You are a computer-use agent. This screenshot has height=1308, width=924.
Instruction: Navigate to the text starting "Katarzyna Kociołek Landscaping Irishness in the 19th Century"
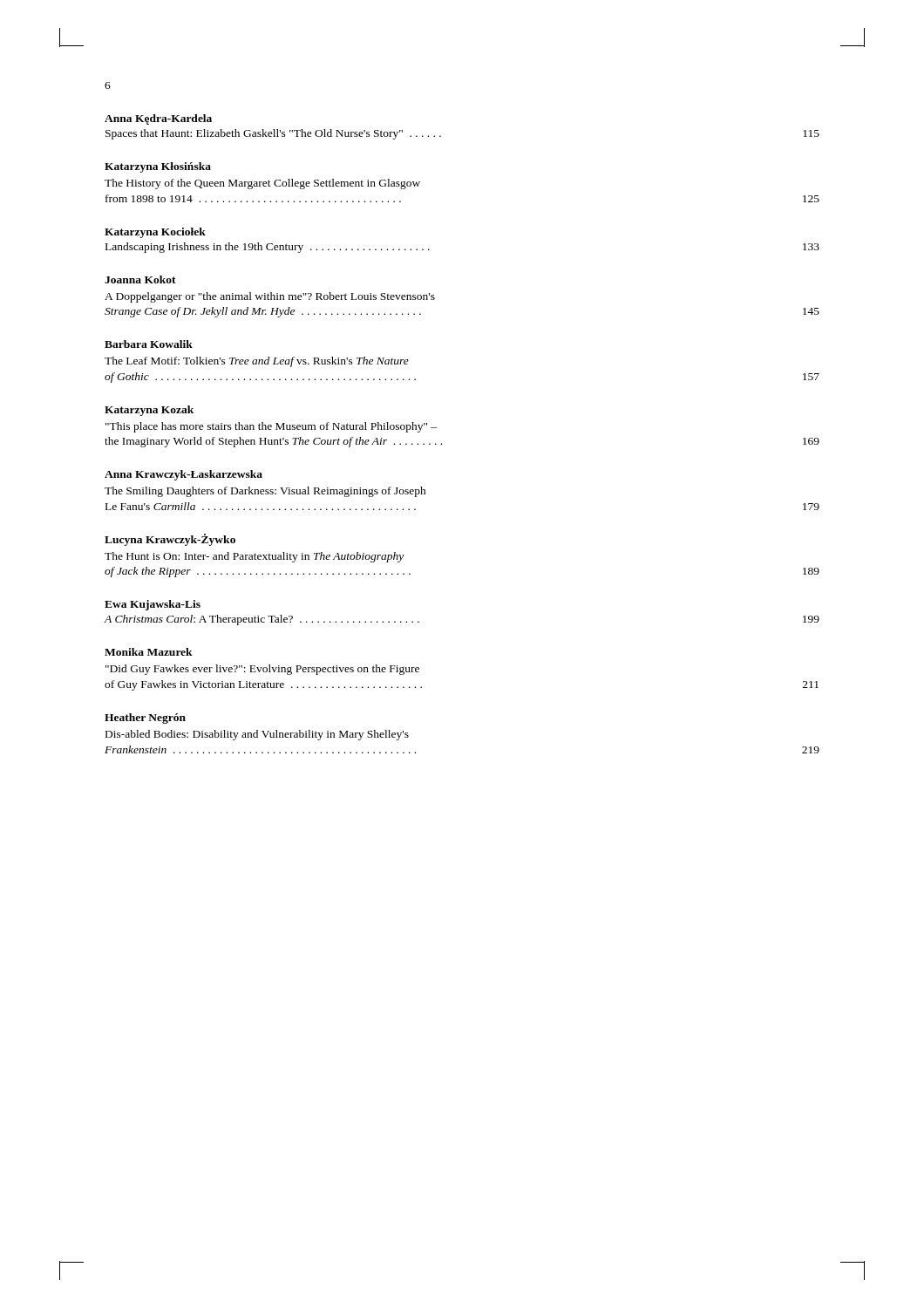click(x=155, y=233)
